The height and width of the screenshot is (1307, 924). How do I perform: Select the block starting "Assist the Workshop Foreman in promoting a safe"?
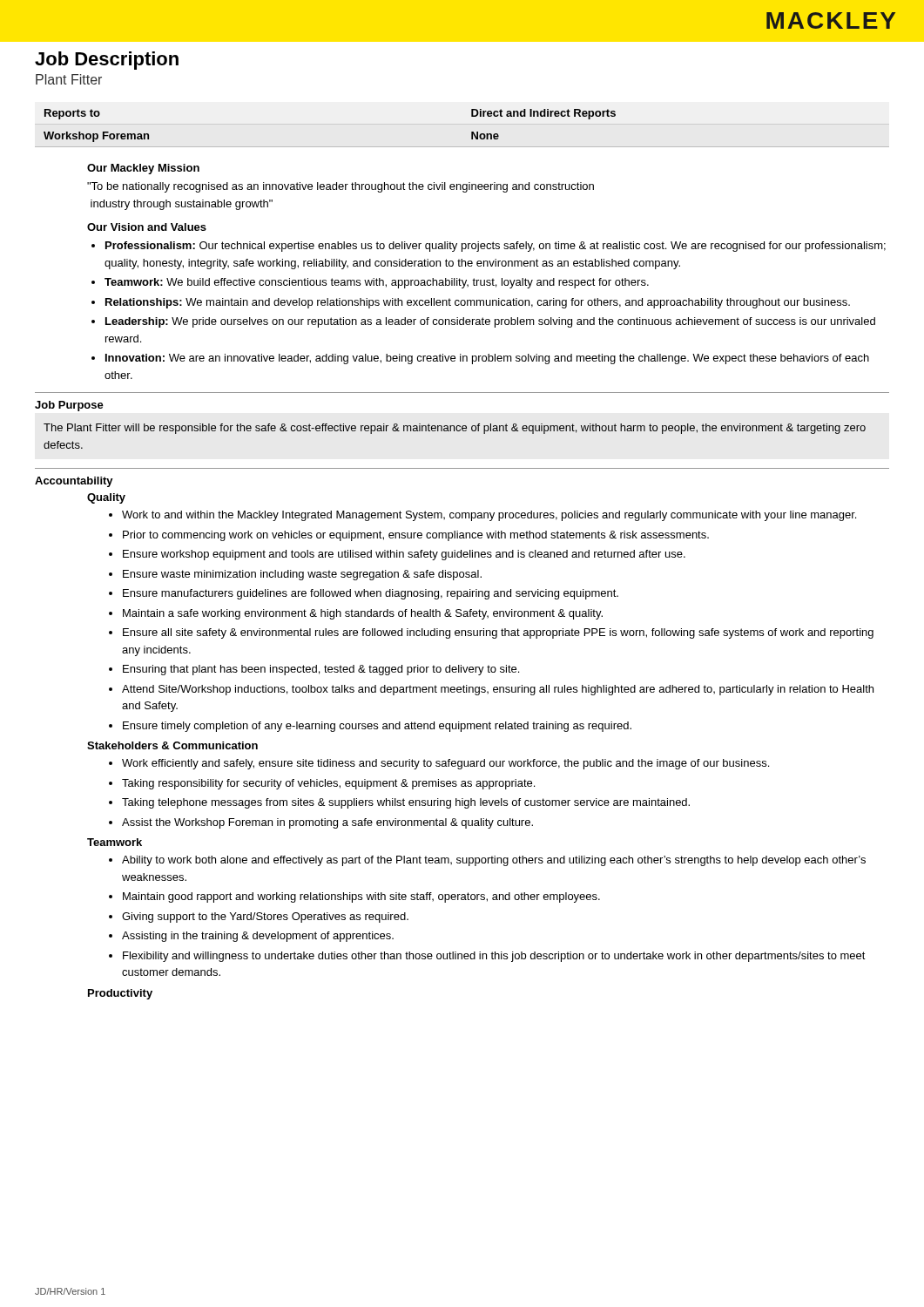click(328, 822)
